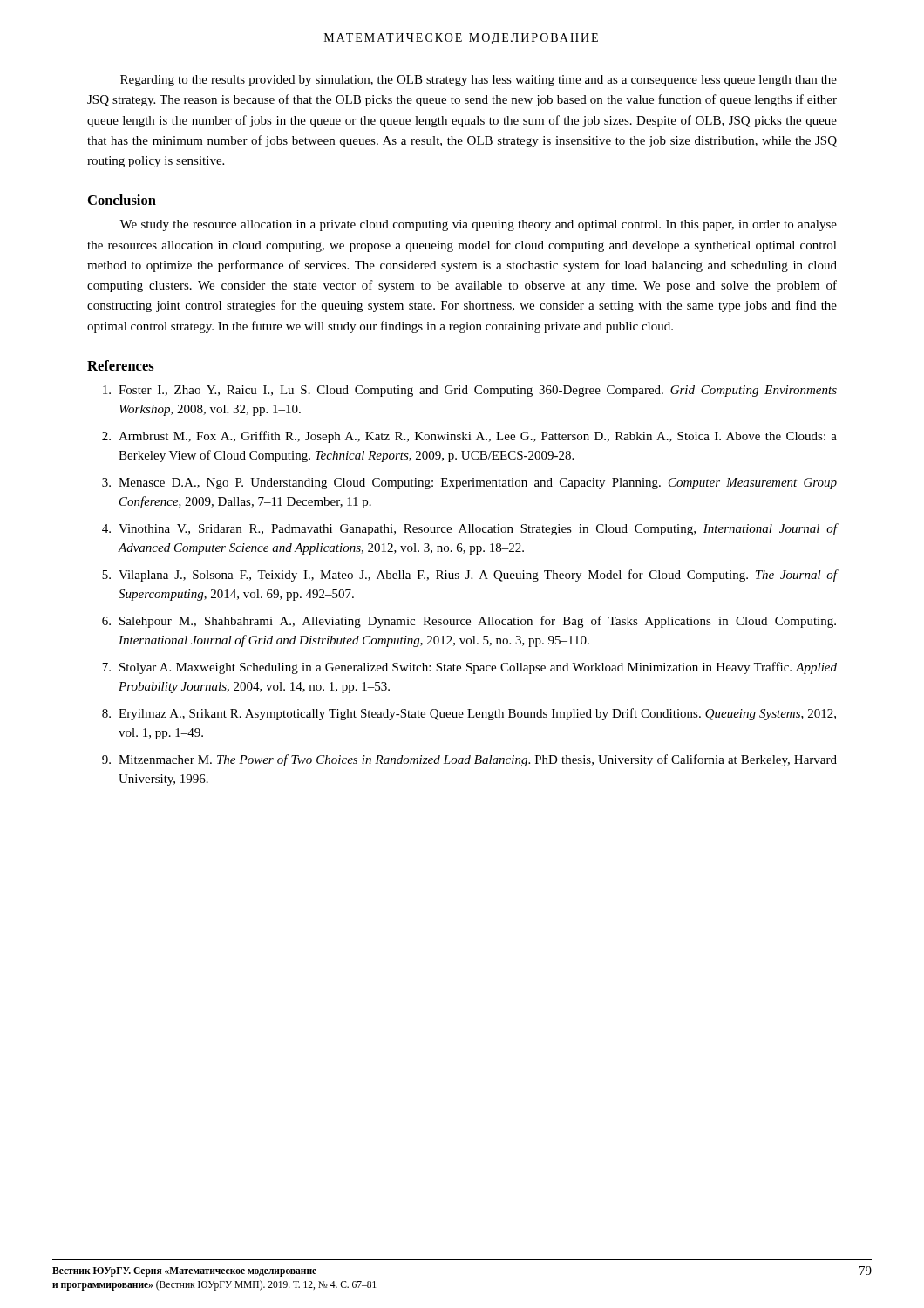The height and width of the screenshot is (1308, 924).
Task: Find the list item that reads "Foster I., Zhao"
Action: 462,400
